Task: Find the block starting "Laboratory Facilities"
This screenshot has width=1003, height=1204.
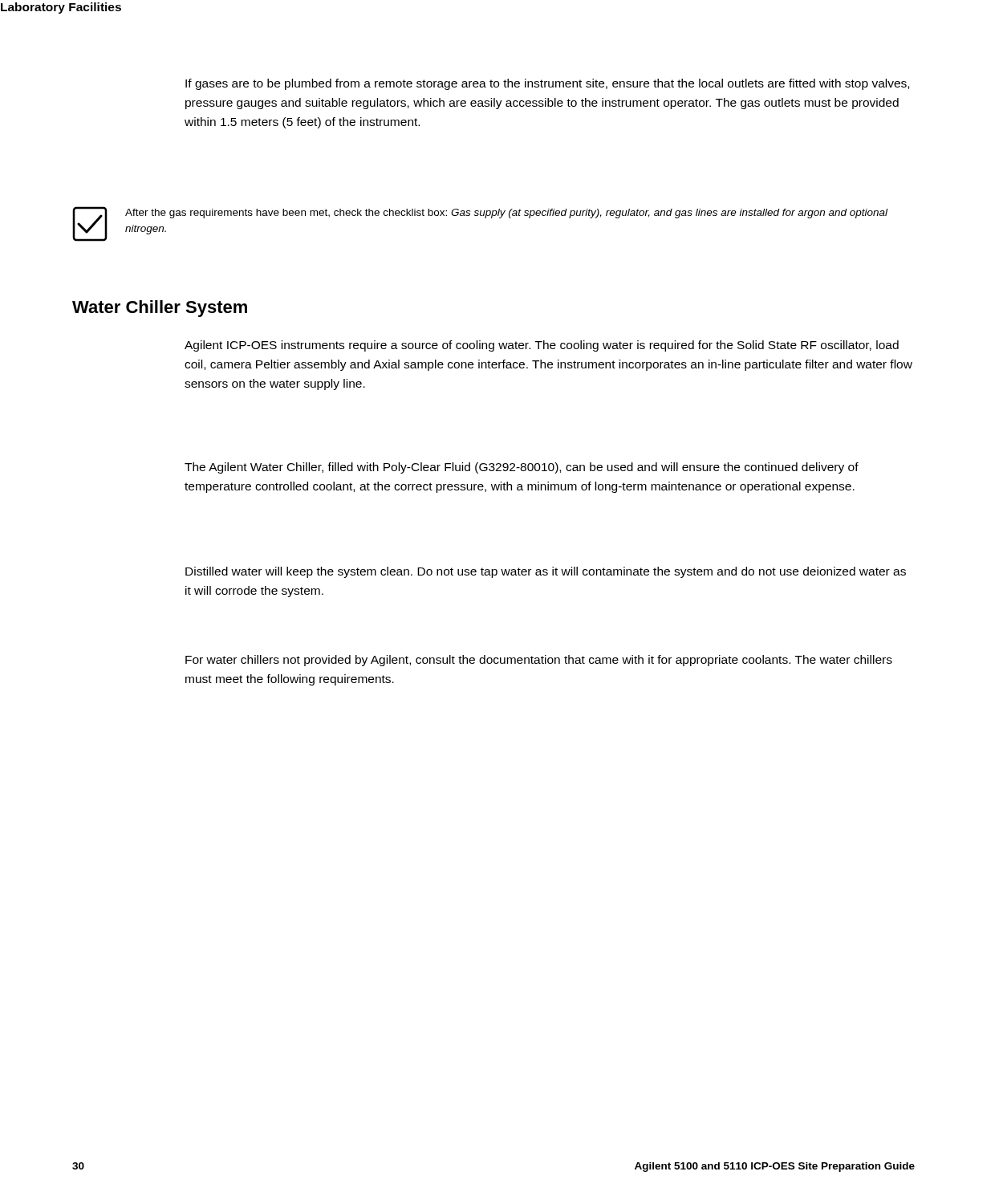Action: point(61,7)
